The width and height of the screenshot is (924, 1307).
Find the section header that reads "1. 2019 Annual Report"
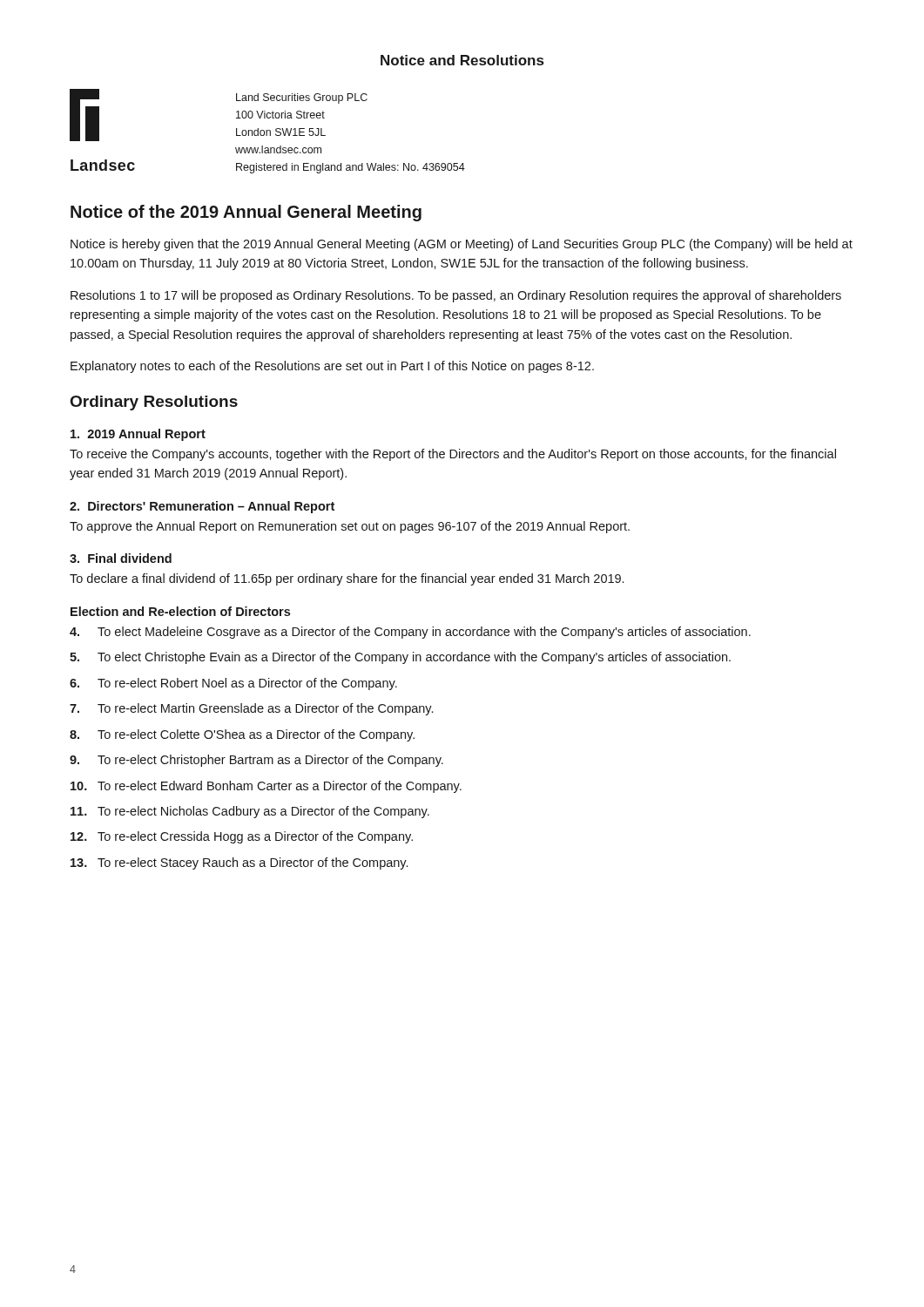(137, 434)
